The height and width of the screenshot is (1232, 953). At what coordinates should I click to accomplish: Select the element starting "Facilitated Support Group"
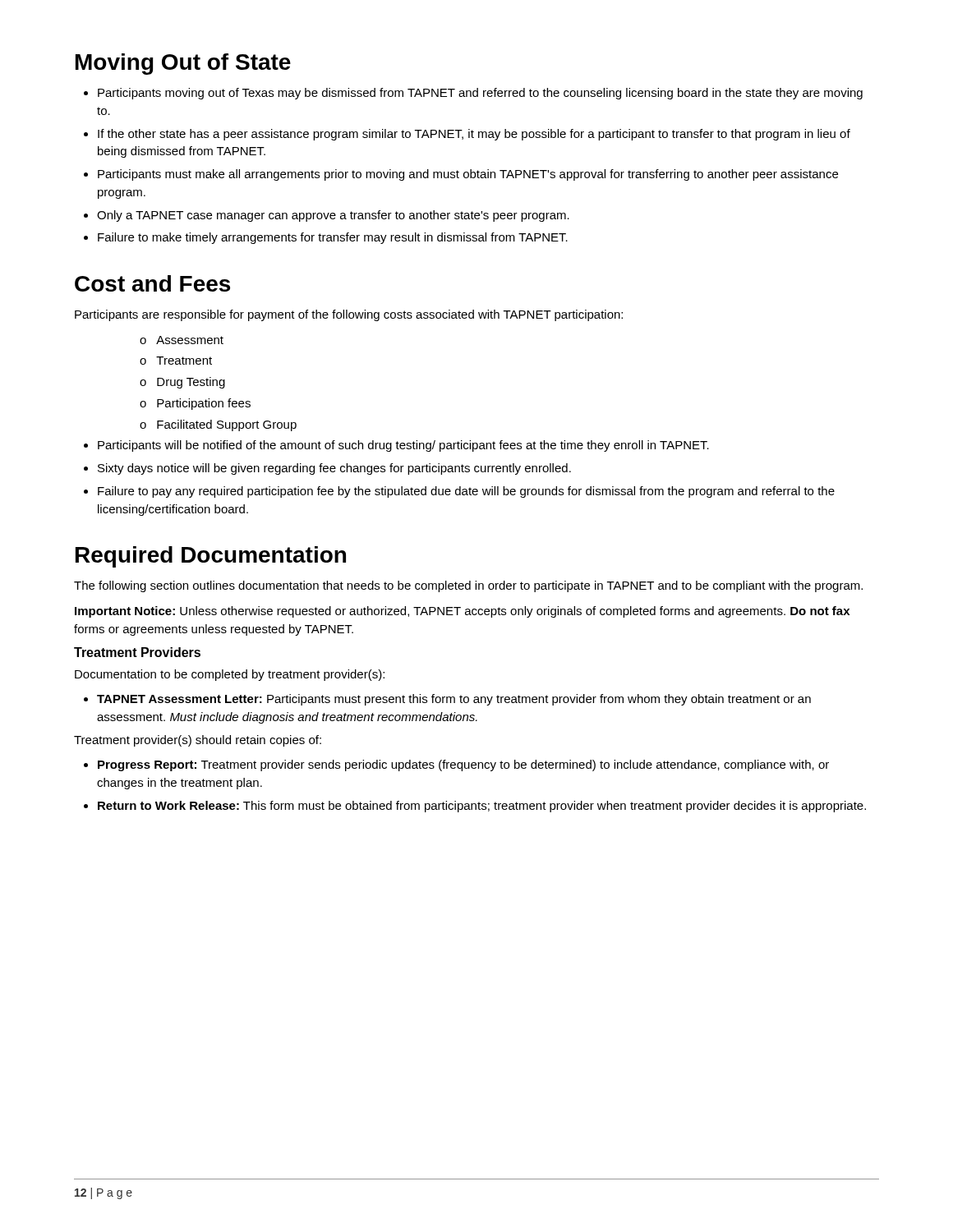[218, 425]
